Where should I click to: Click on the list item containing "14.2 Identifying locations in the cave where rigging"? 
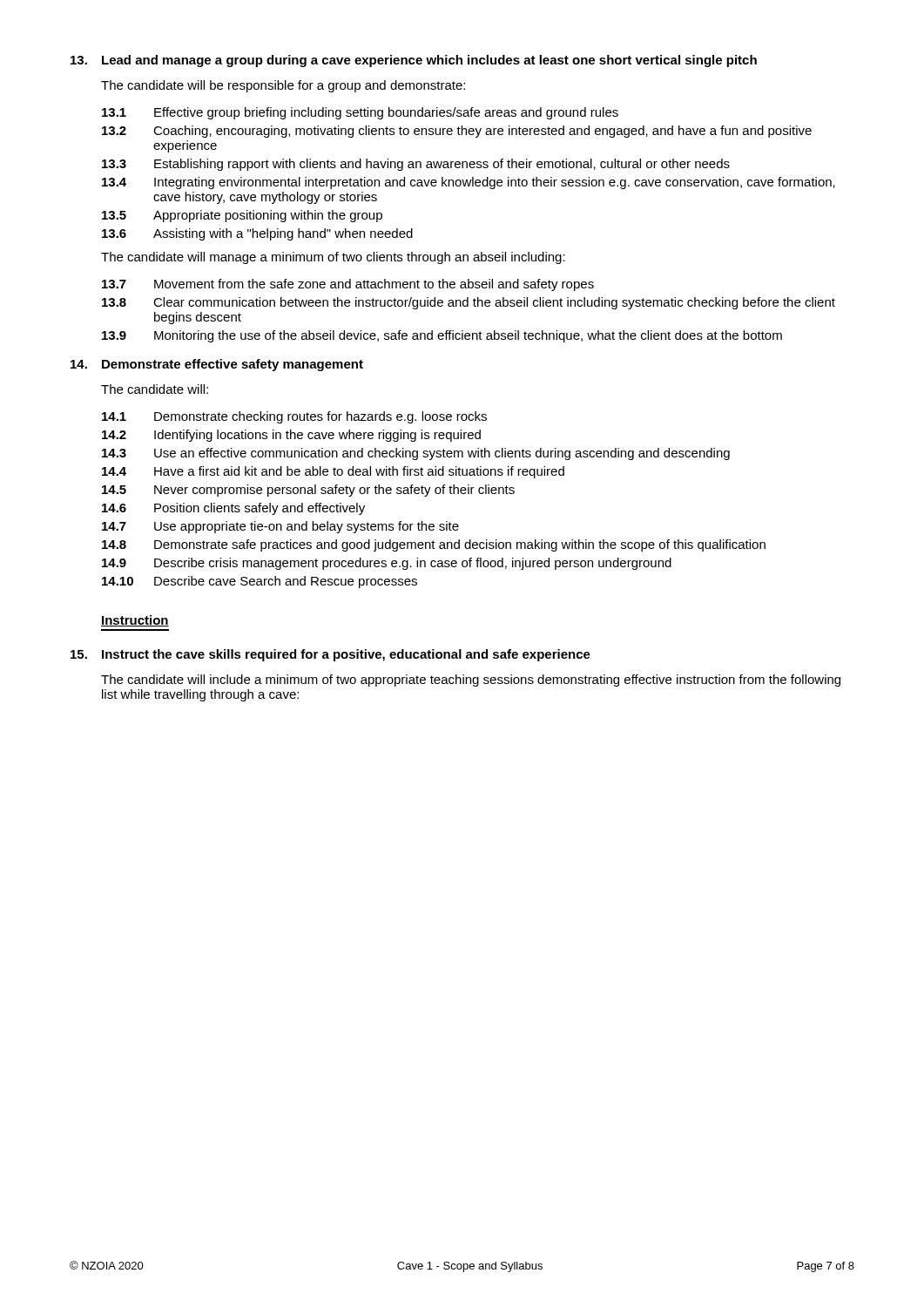pos(478,434)
